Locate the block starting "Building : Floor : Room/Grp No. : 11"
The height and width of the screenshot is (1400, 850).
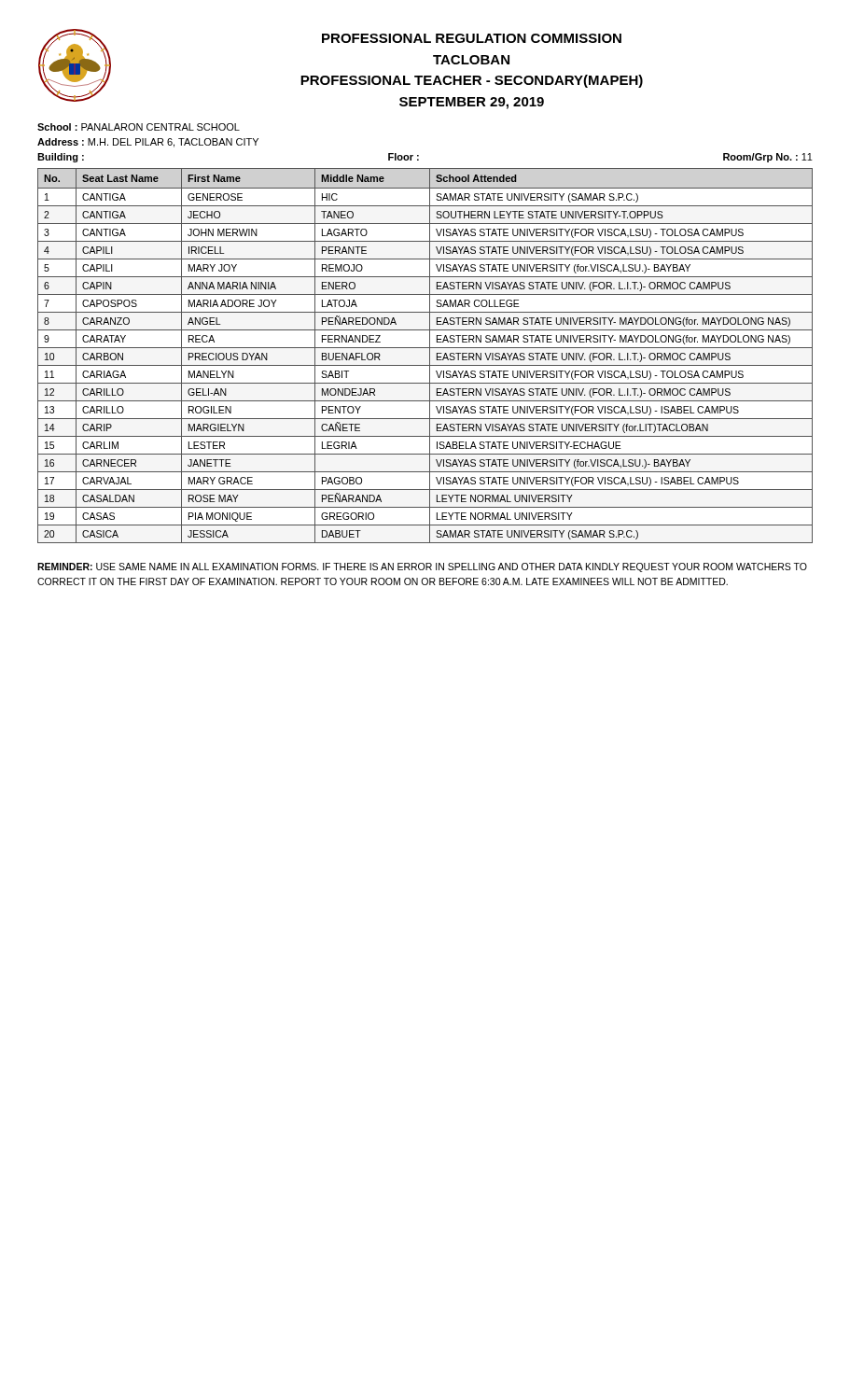tap(425, 157)
